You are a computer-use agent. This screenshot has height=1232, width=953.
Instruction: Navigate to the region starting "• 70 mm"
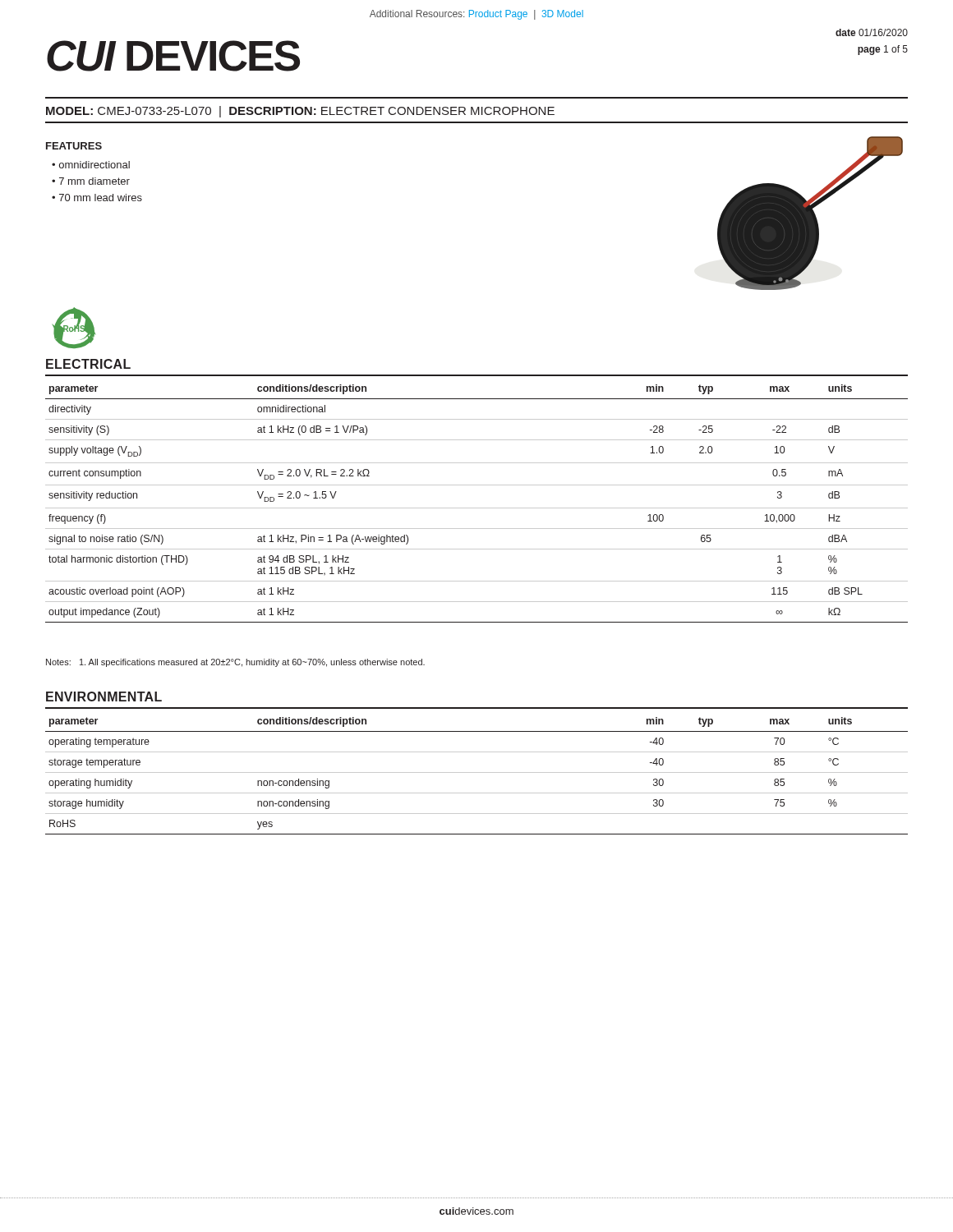tap(97, 197)
